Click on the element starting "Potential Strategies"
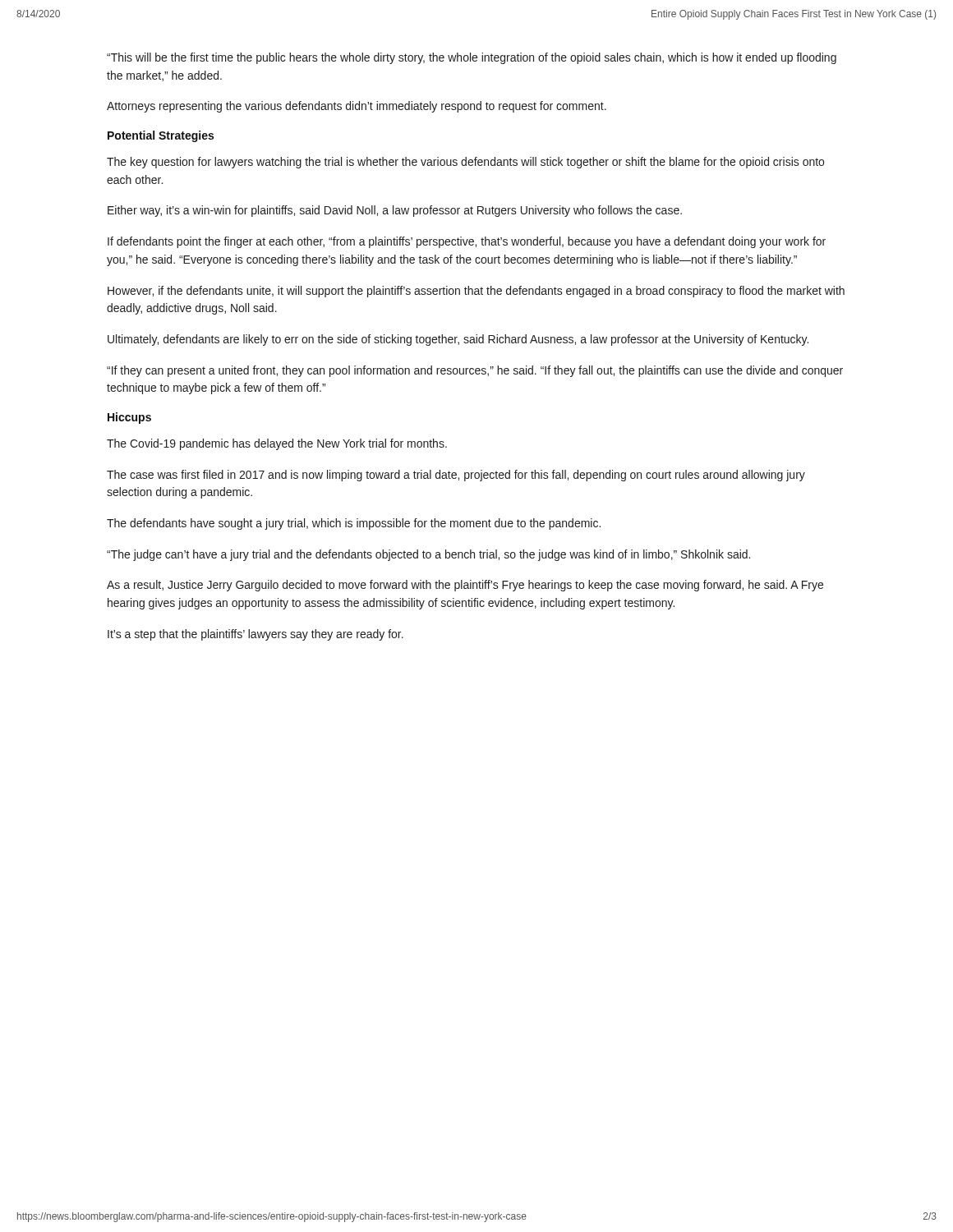The image size is (953, 1232). [160, 136]
